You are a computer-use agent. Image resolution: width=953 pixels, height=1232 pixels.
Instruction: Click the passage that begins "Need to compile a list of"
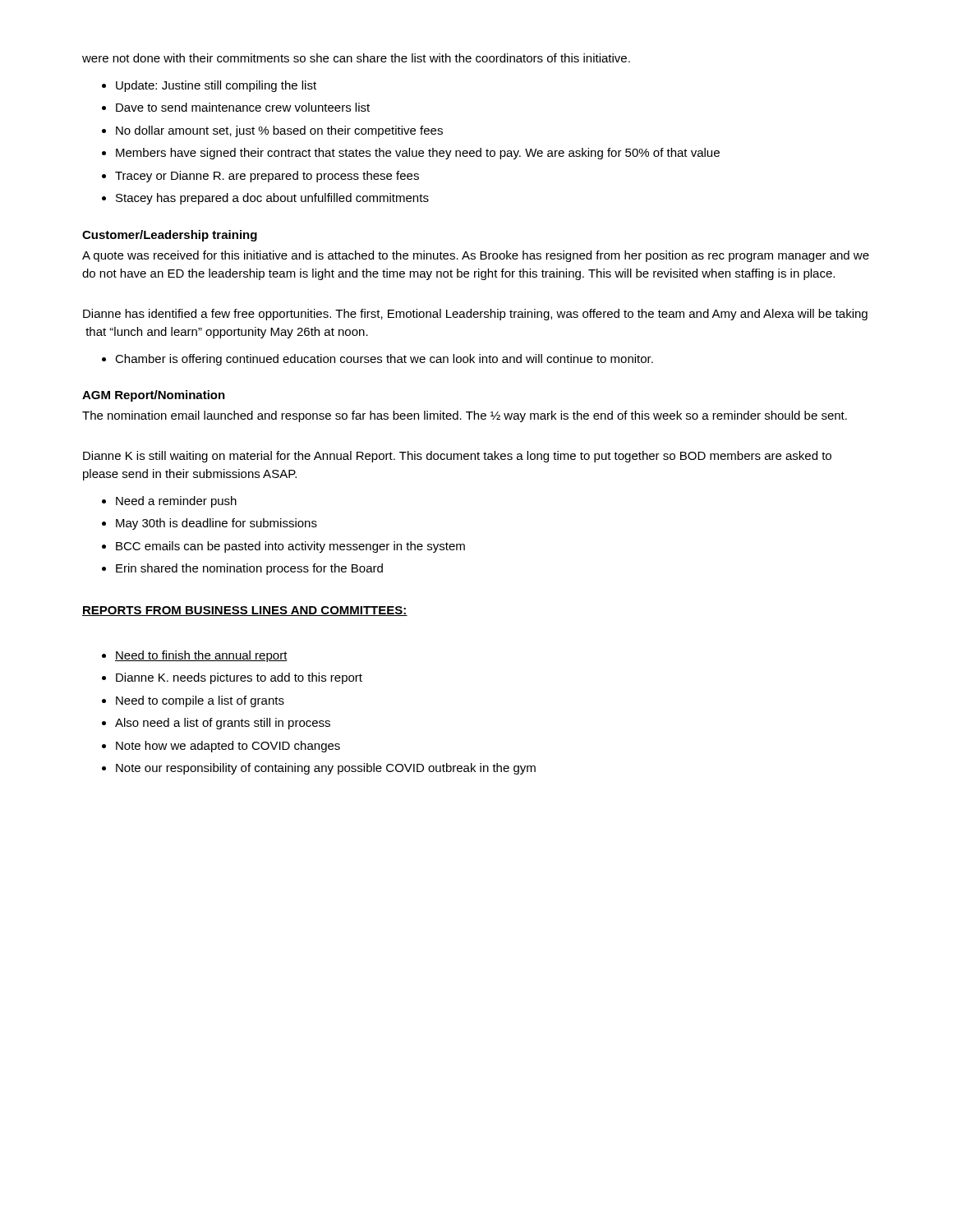coord(200,700)
